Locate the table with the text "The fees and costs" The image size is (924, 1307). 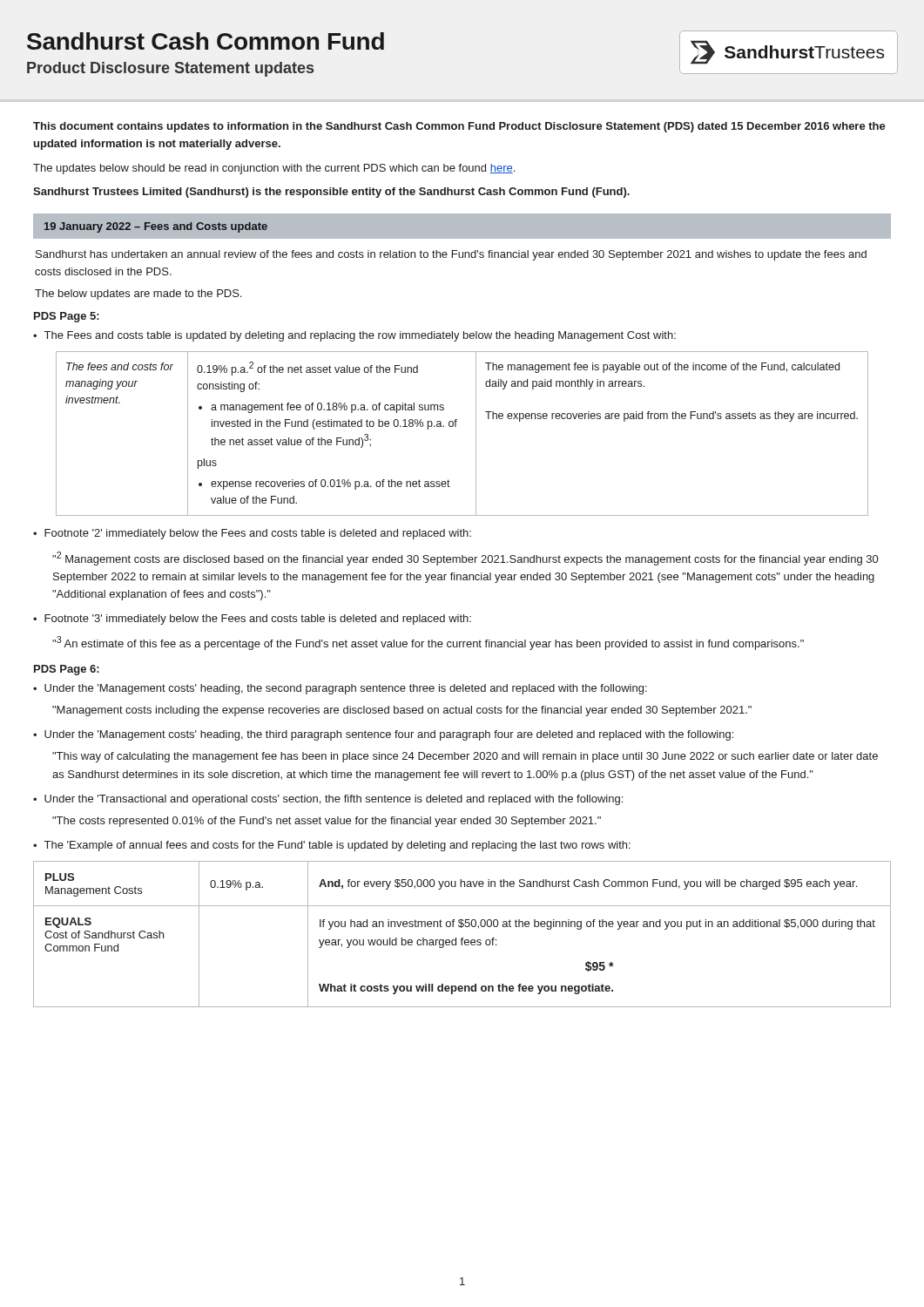pos(462,434)
